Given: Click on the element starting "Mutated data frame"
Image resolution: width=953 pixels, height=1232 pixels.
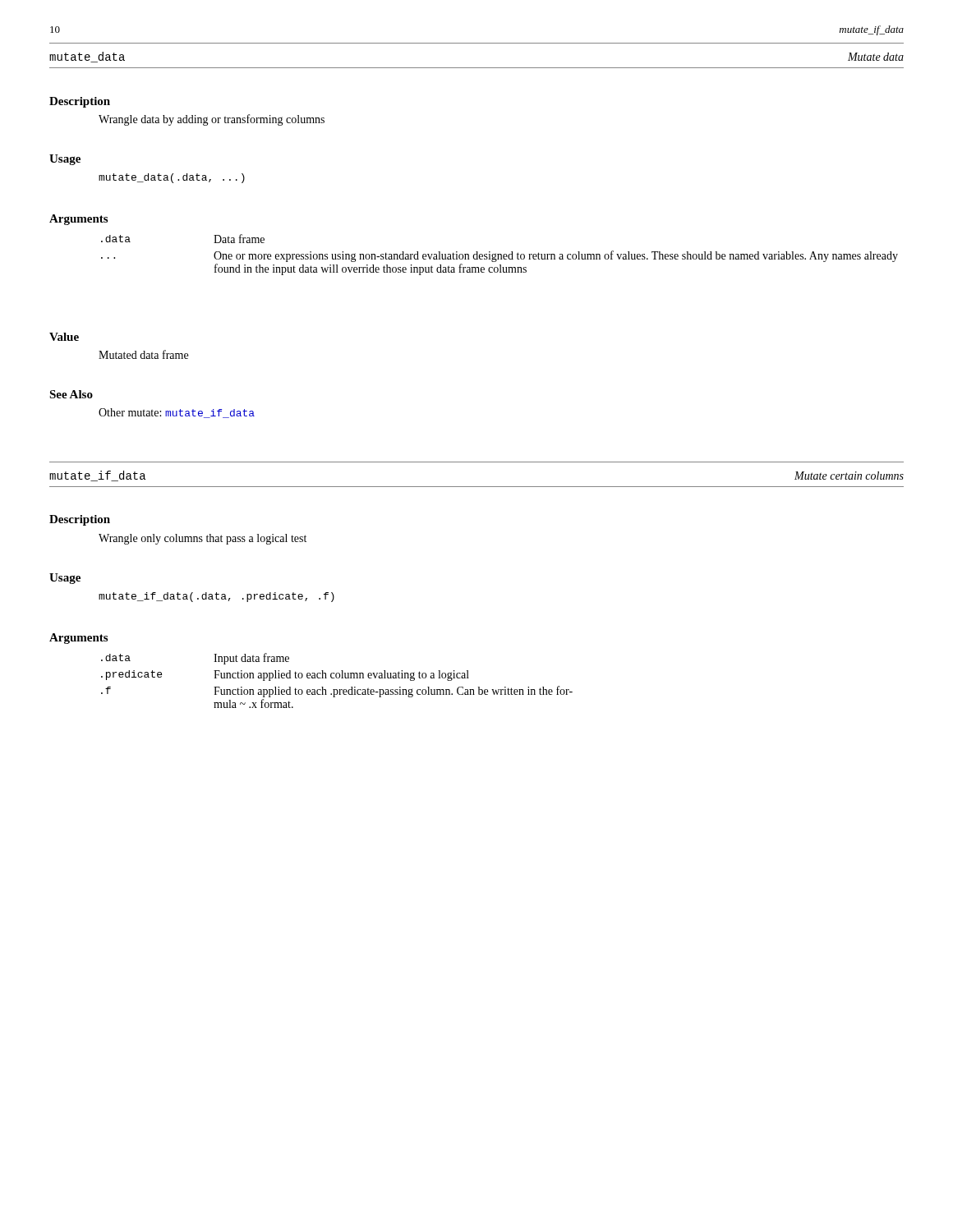Looking at the screenshot, I should [144, 355].
